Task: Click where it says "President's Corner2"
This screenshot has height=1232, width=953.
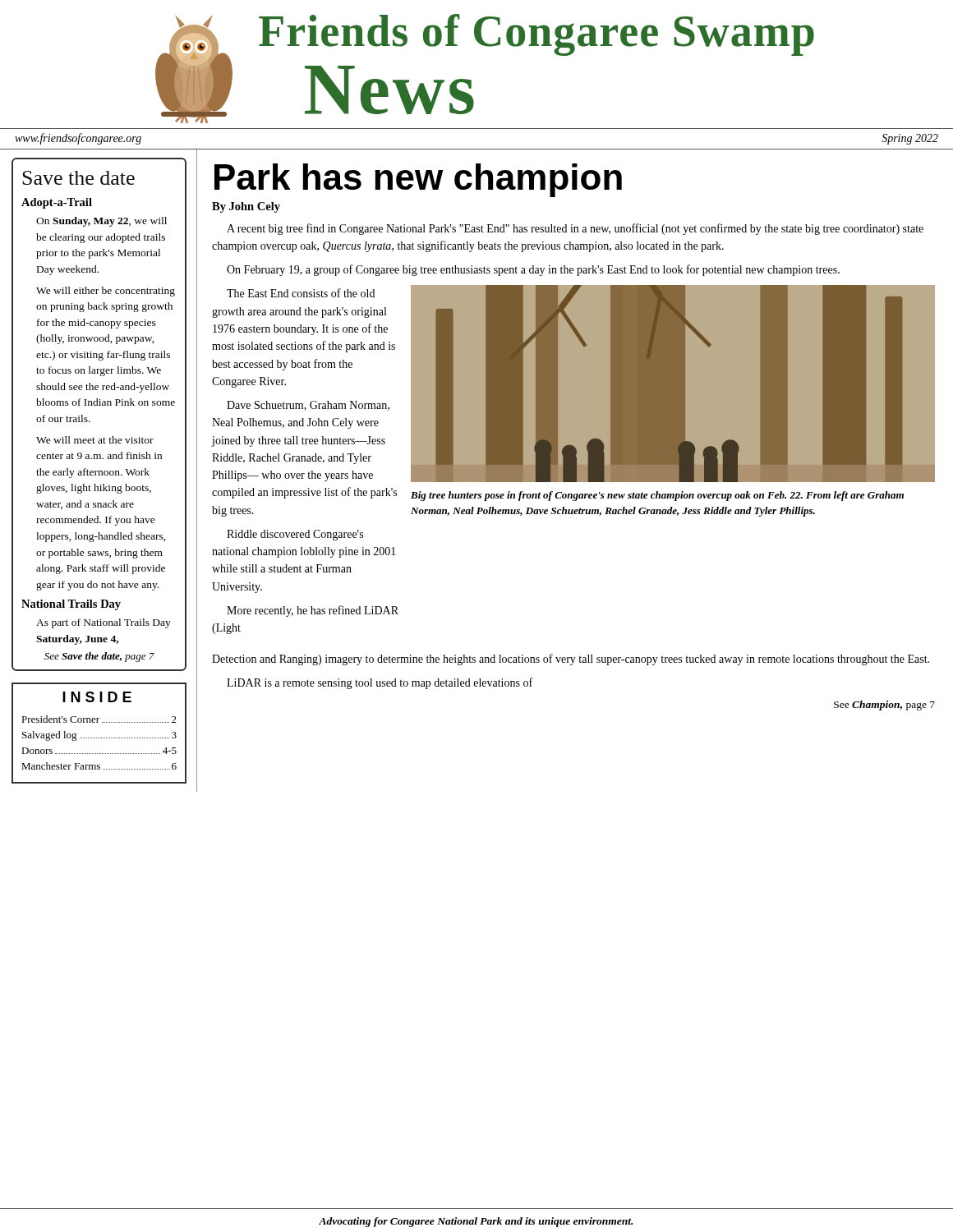Action: click(x=99, y=720)
